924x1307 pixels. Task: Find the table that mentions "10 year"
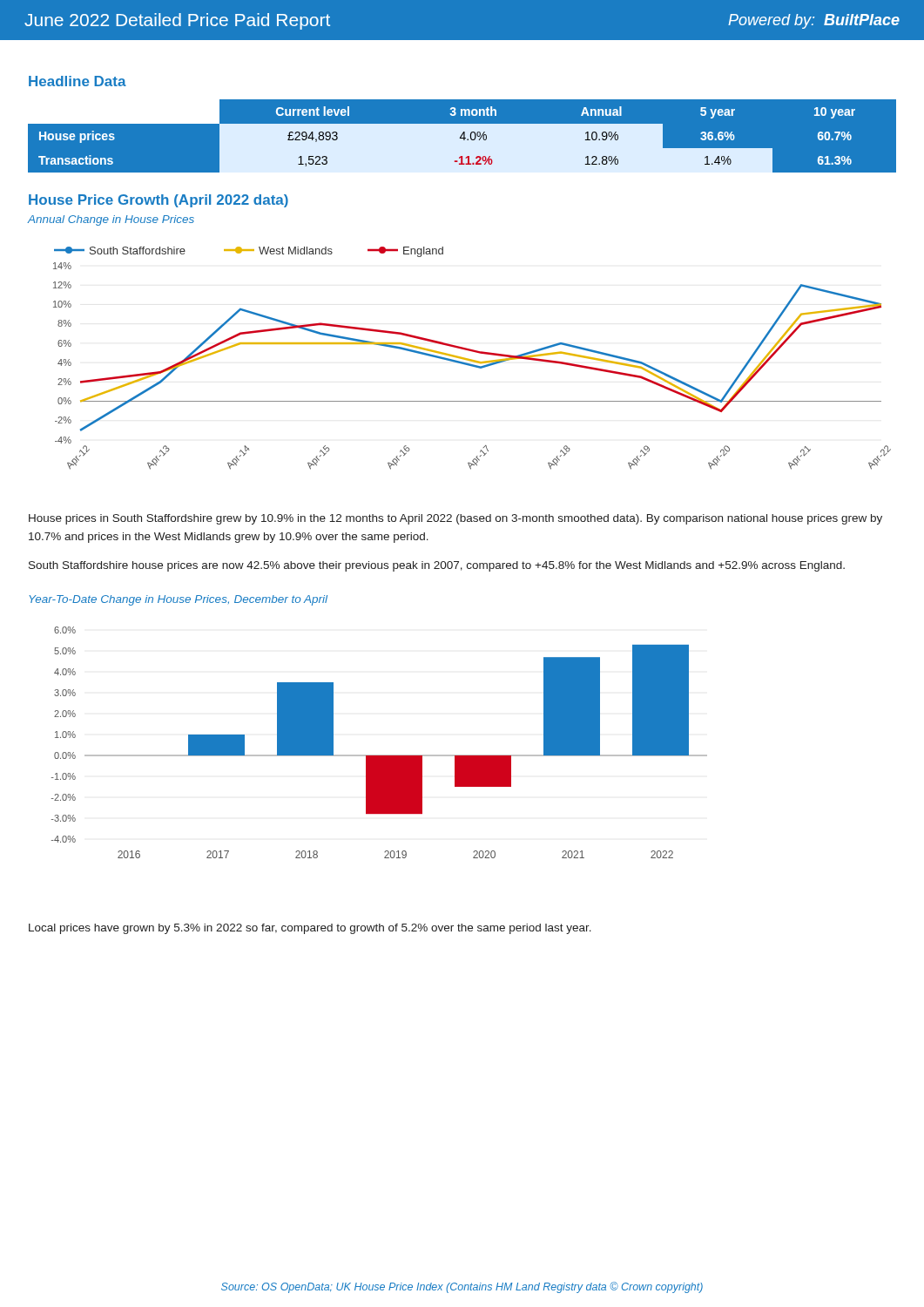coord(462,136)
